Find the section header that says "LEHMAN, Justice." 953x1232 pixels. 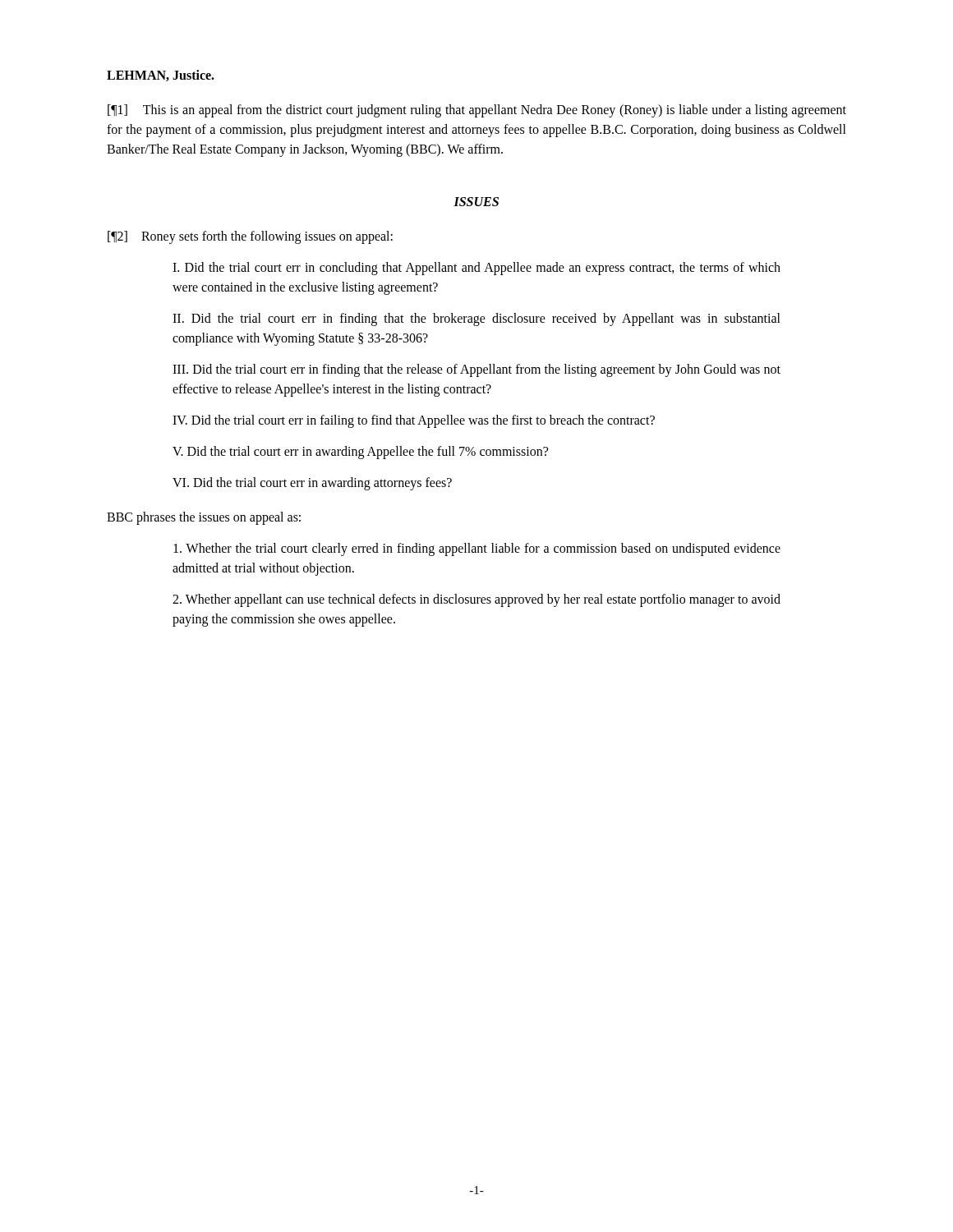pos(161,75)
